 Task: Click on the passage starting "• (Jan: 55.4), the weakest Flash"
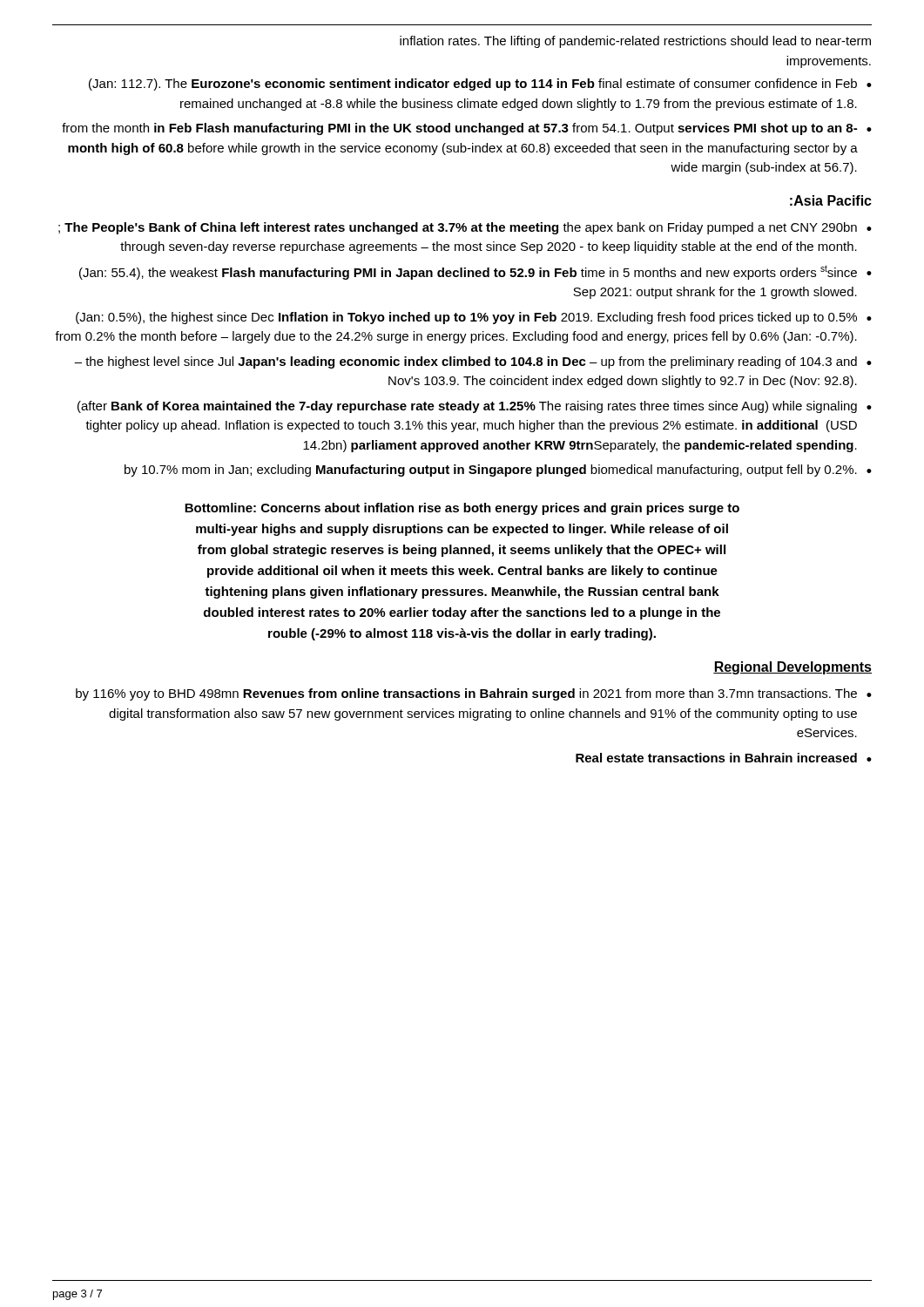[x=462, y=282]
